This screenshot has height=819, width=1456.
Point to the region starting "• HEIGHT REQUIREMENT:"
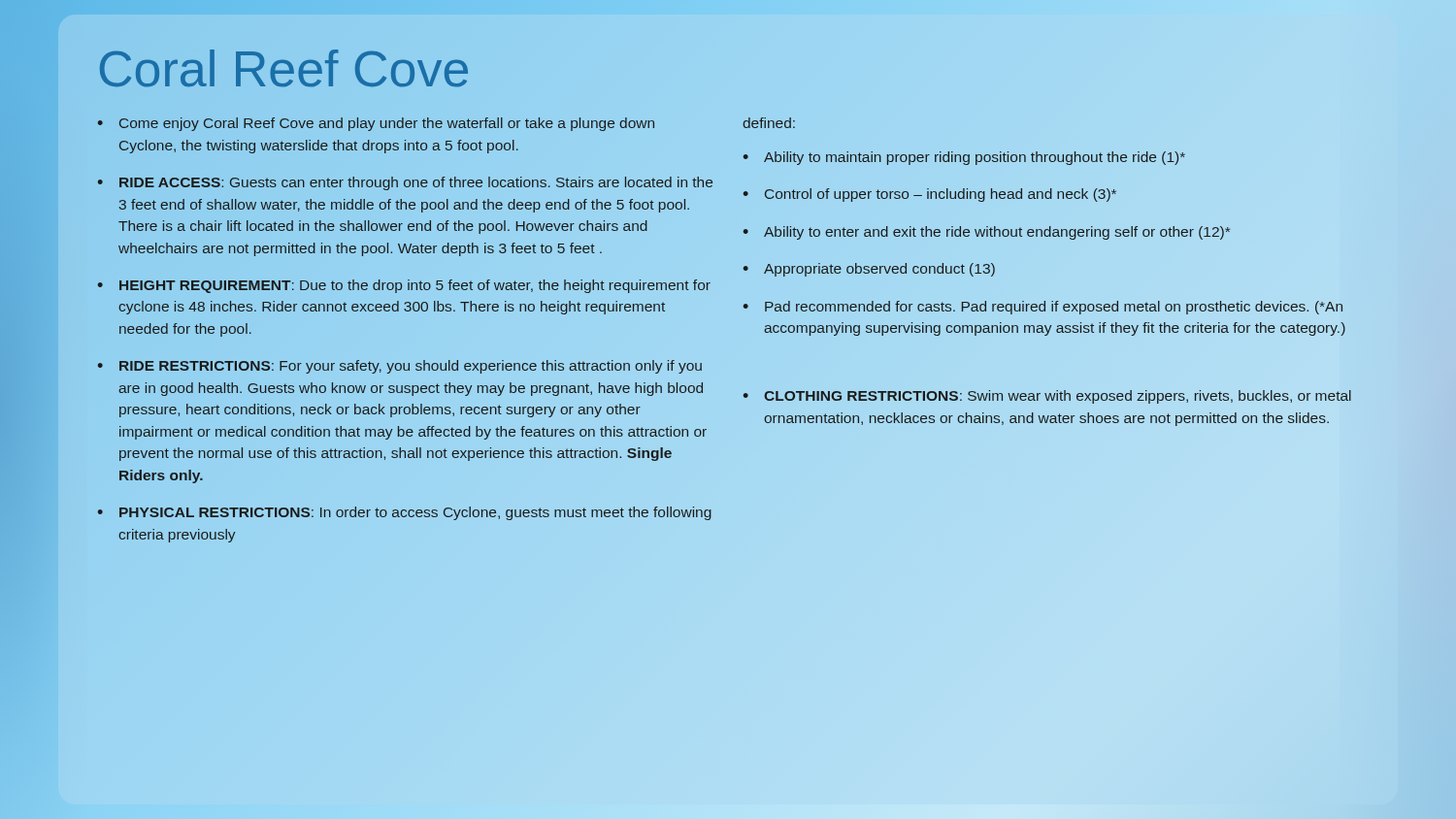405,307
